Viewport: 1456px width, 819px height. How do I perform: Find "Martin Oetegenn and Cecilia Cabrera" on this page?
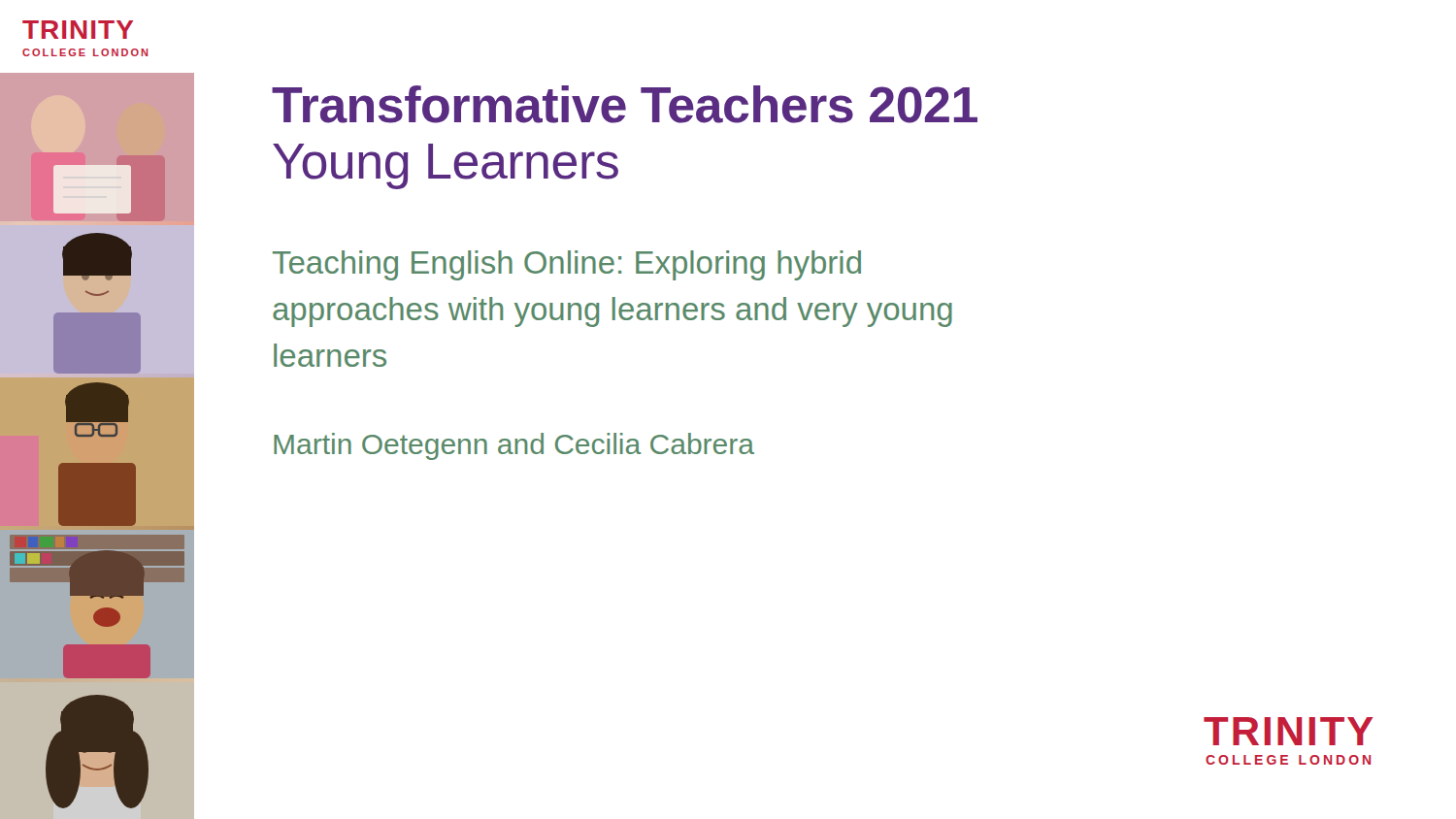(x=514, y=446)
